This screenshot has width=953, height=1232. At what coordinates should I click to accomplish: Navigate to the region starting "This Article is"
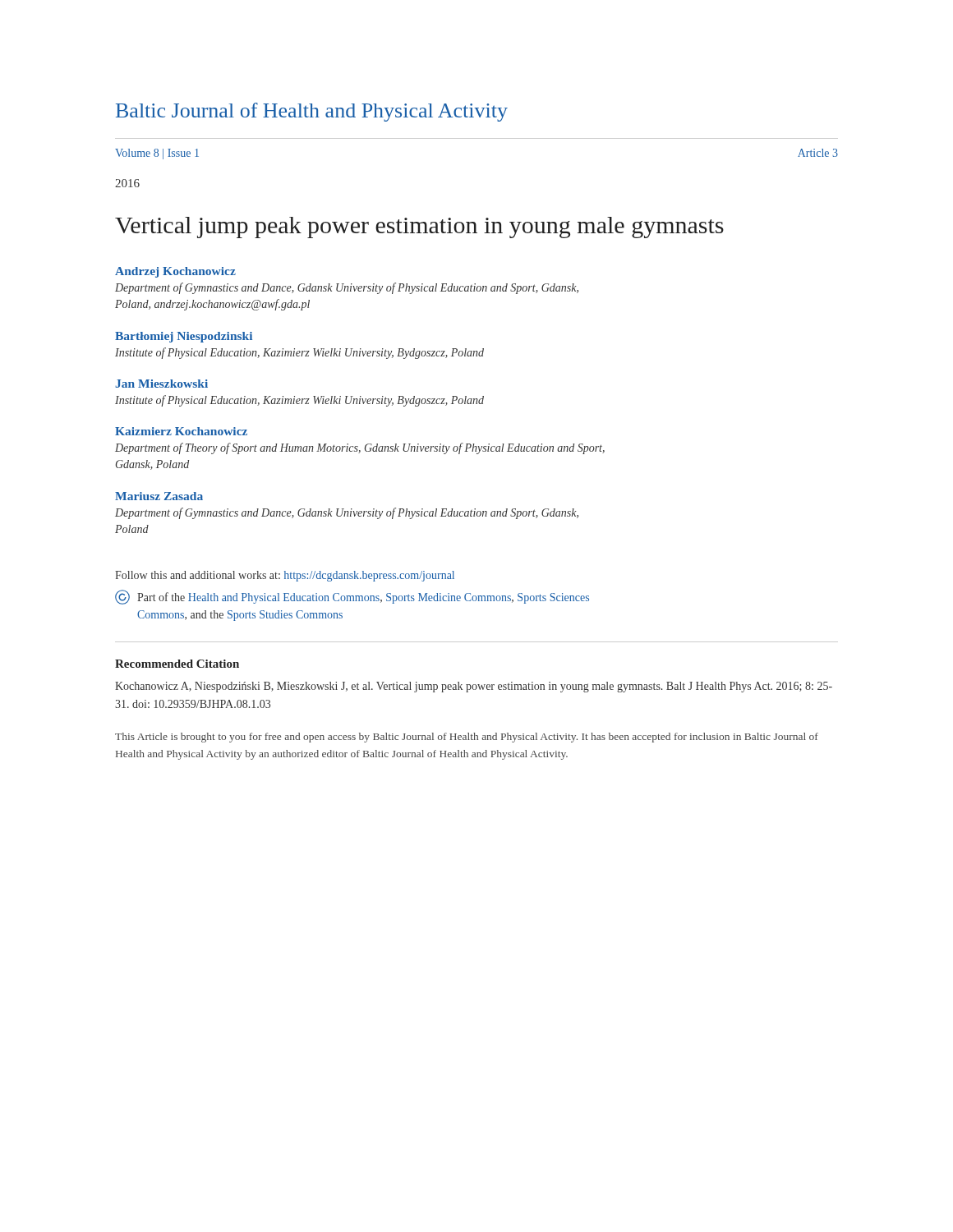click(467, 745)
